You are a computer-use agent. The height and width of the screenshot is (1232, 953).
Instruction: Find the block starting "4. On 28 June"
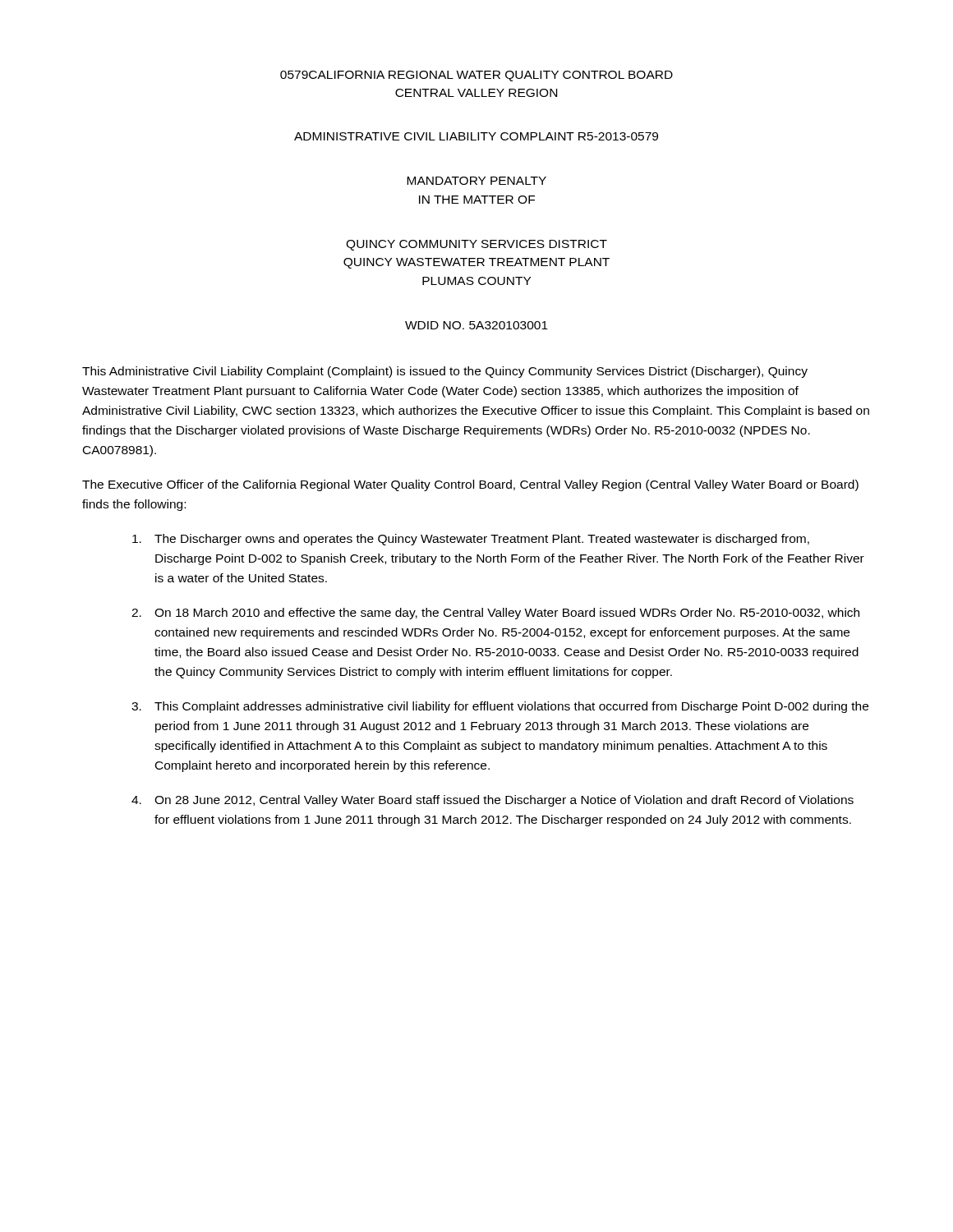[x=501, y=810]
